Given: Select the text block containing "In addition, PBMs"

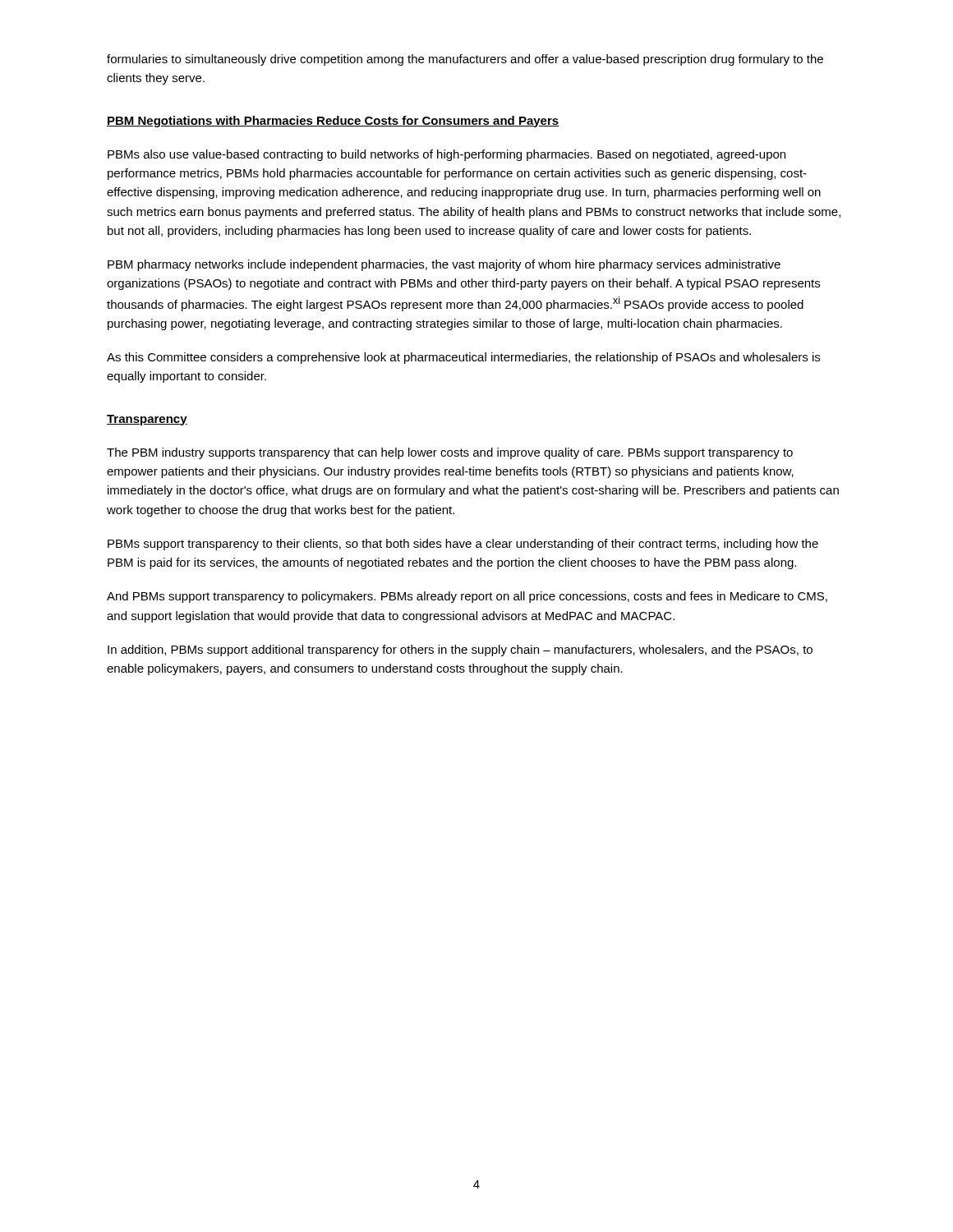Looking at the screenshot, I should click(460, 659).
